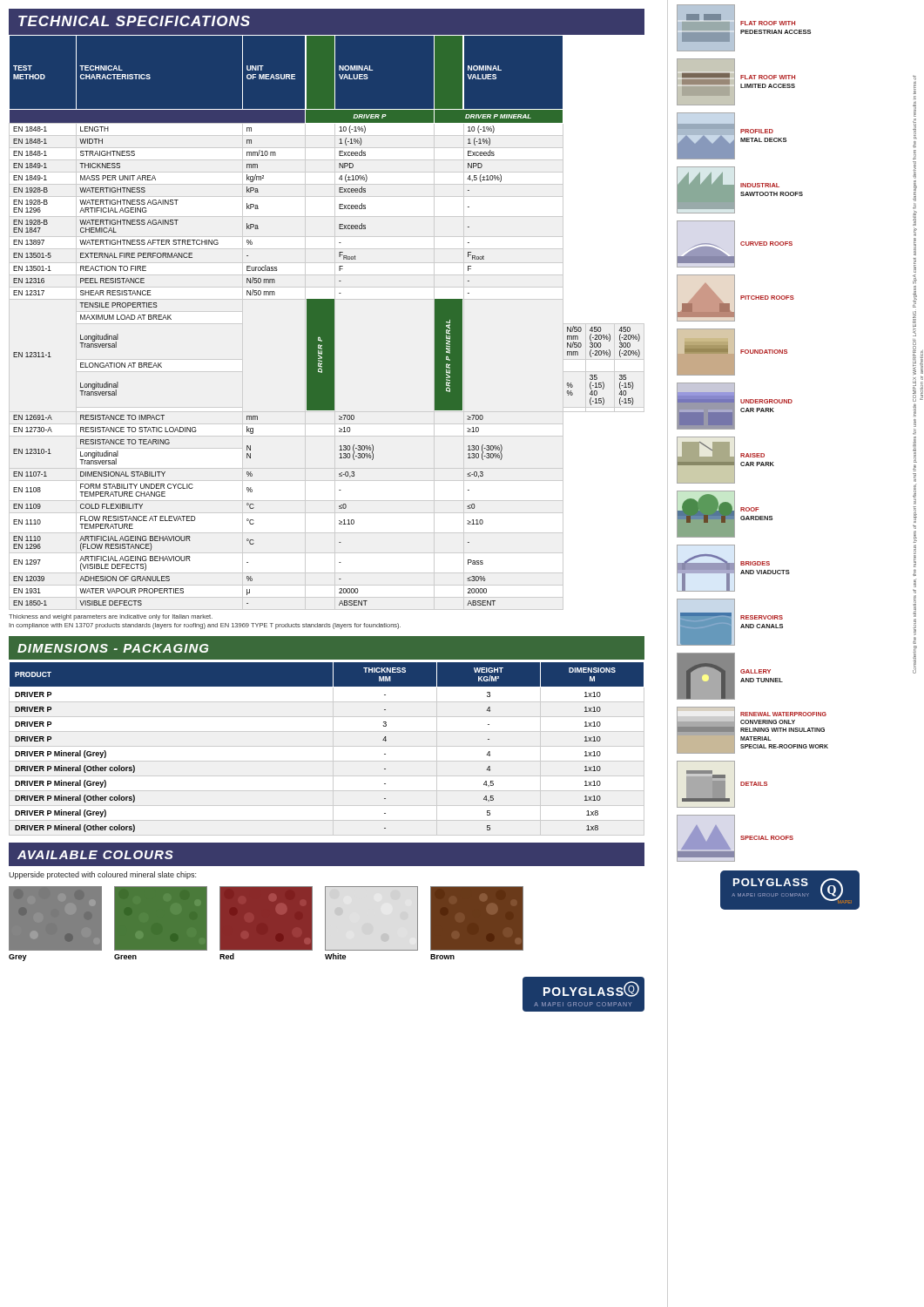This screenshot has width=924, height=1307.
Task: Where does it say "SPECIAL ROOFS"?
Action: pyautogui.click(x=735, y=838)
